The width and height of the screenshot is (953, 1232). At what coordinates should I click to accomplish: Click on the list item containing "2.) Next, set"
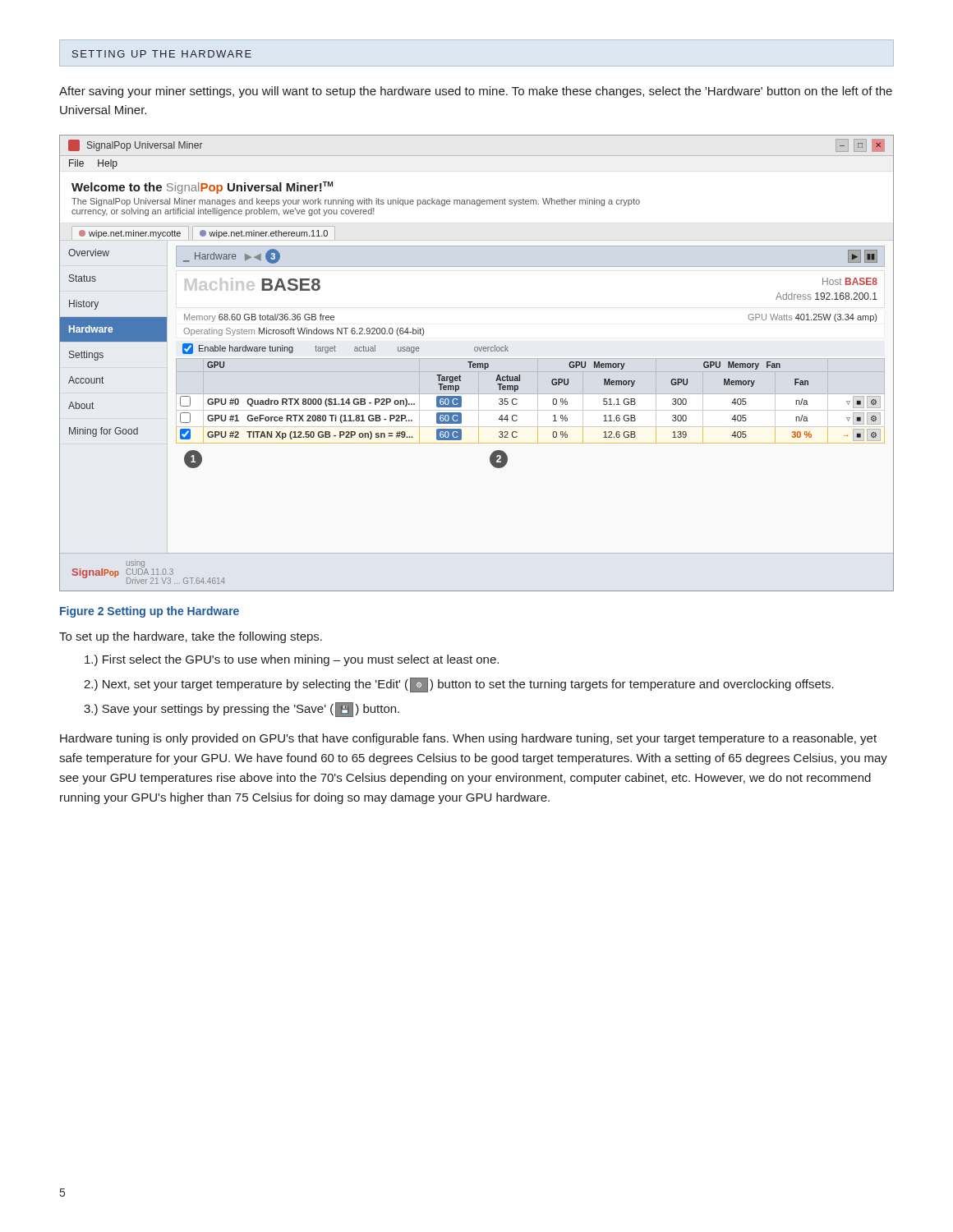coord(459,684)
